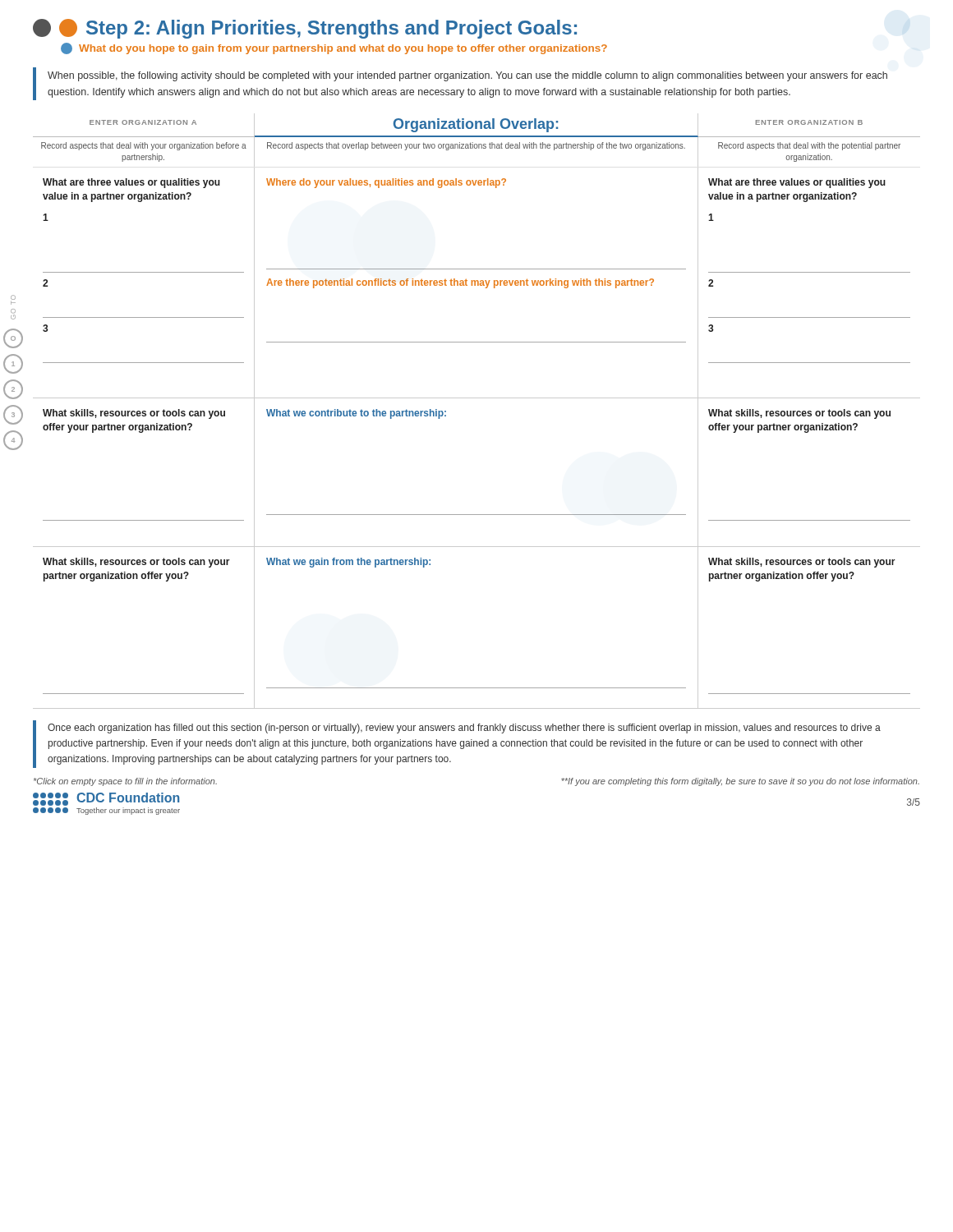Image resolution: width=953 pixels, height=1232 pixels.
Task: Select the footnote that reads "If you are completing this form"
Action: (x=740, y=781)
